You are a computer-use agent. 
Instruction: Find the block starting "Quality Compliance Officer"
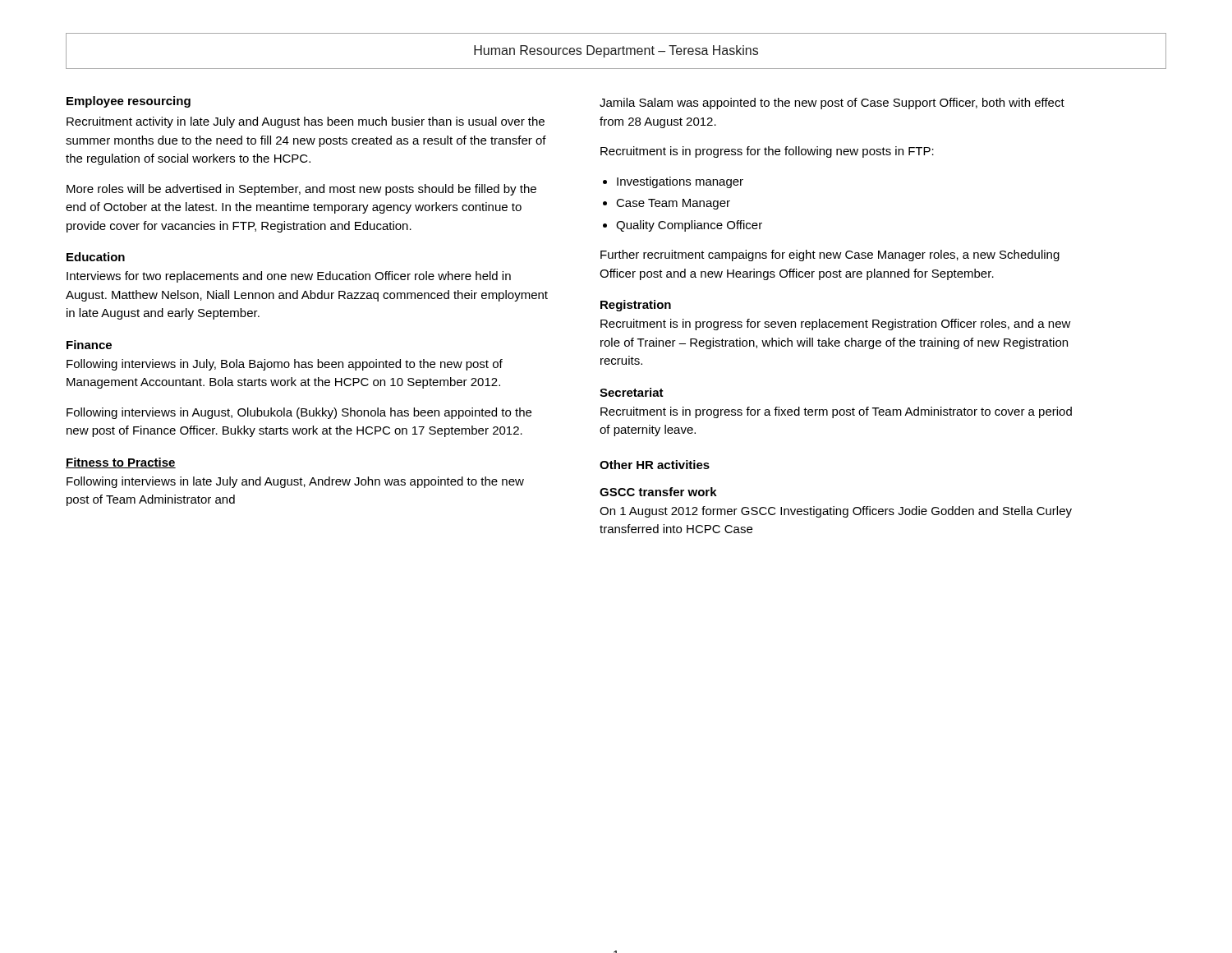(x=689, y=224)
